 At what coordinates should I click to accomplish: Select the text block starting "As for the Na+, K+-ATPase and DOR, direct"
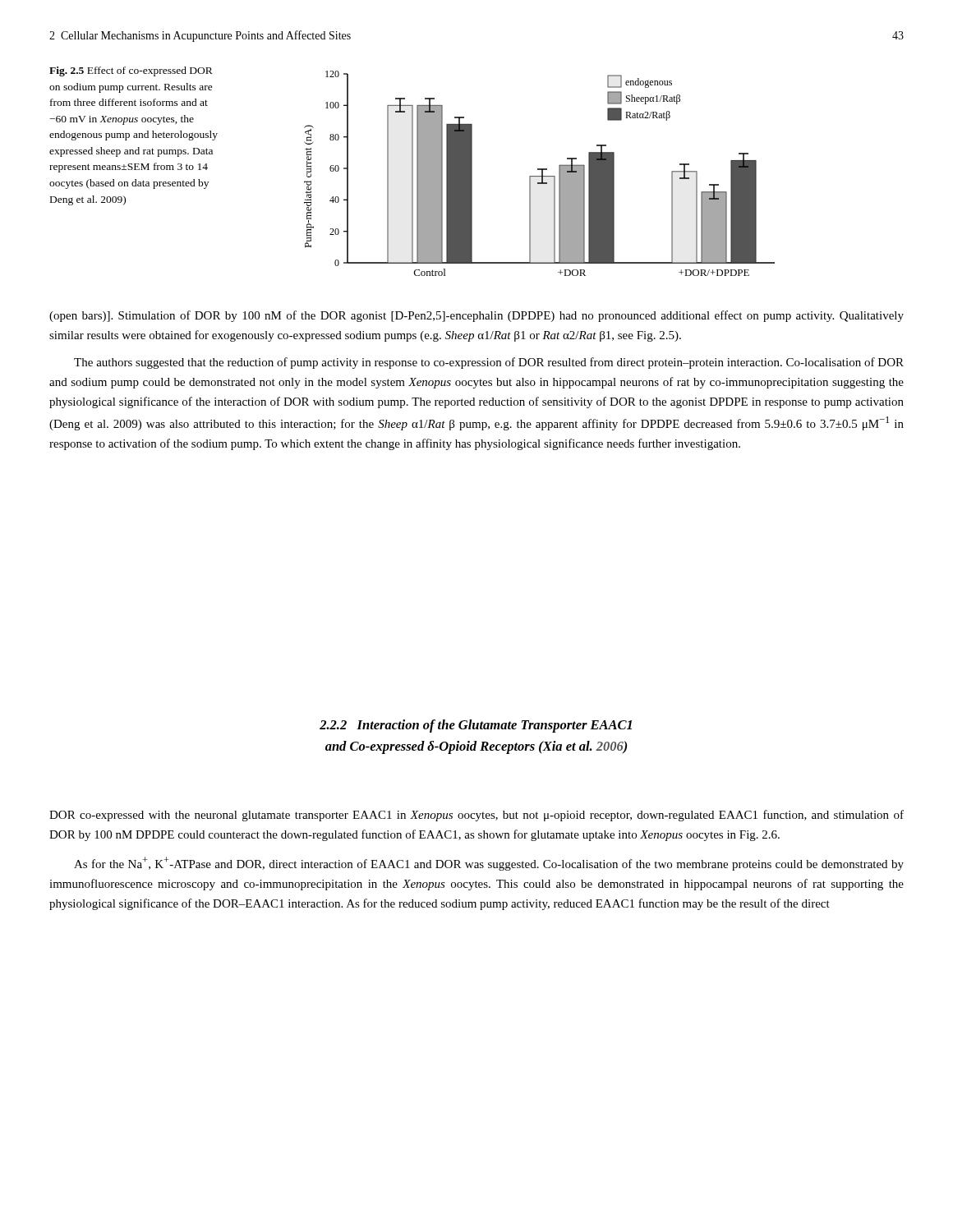click(x=476, y=882)
